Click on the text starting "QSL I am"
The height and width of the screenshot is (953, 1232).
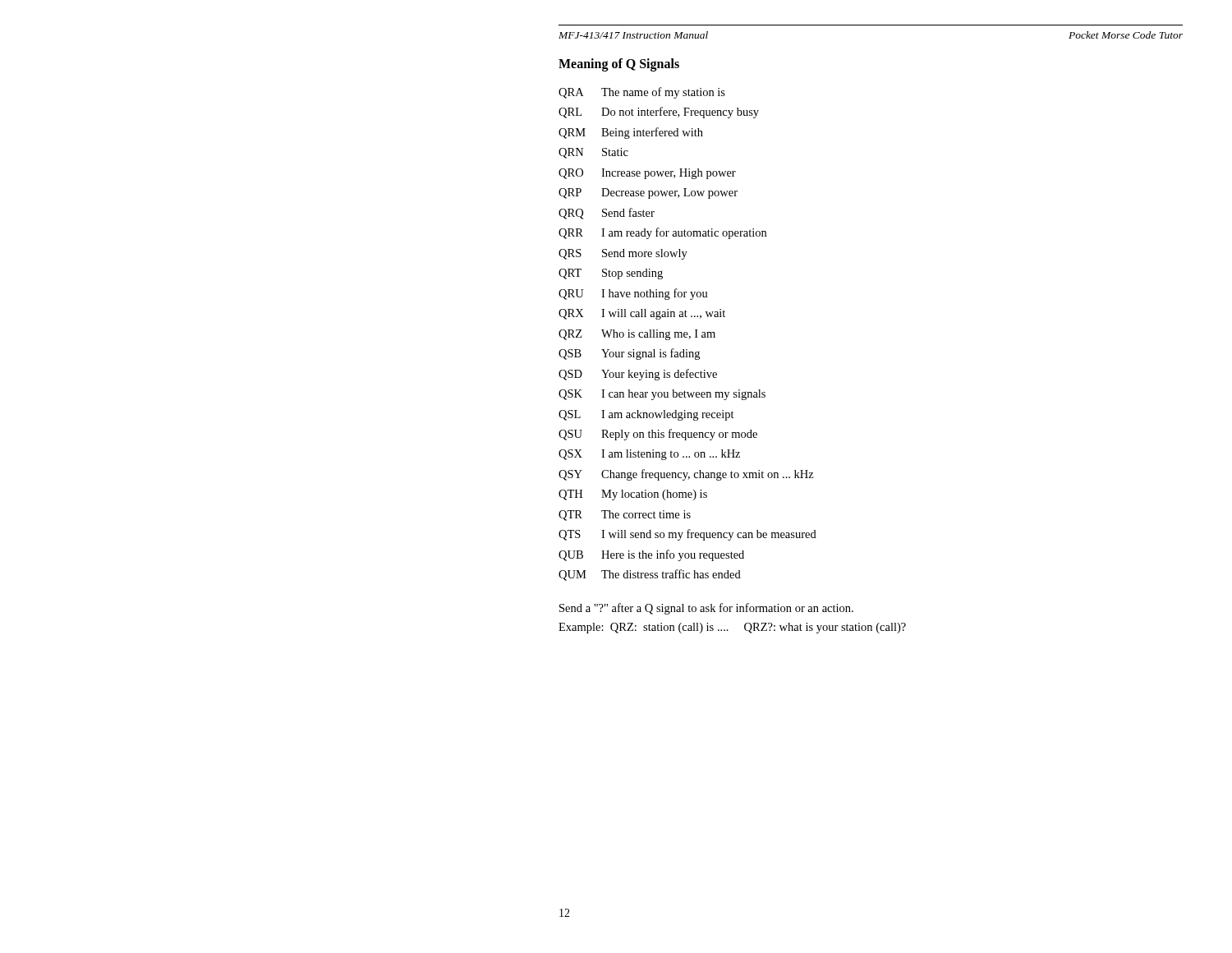(x=646, y=415)
